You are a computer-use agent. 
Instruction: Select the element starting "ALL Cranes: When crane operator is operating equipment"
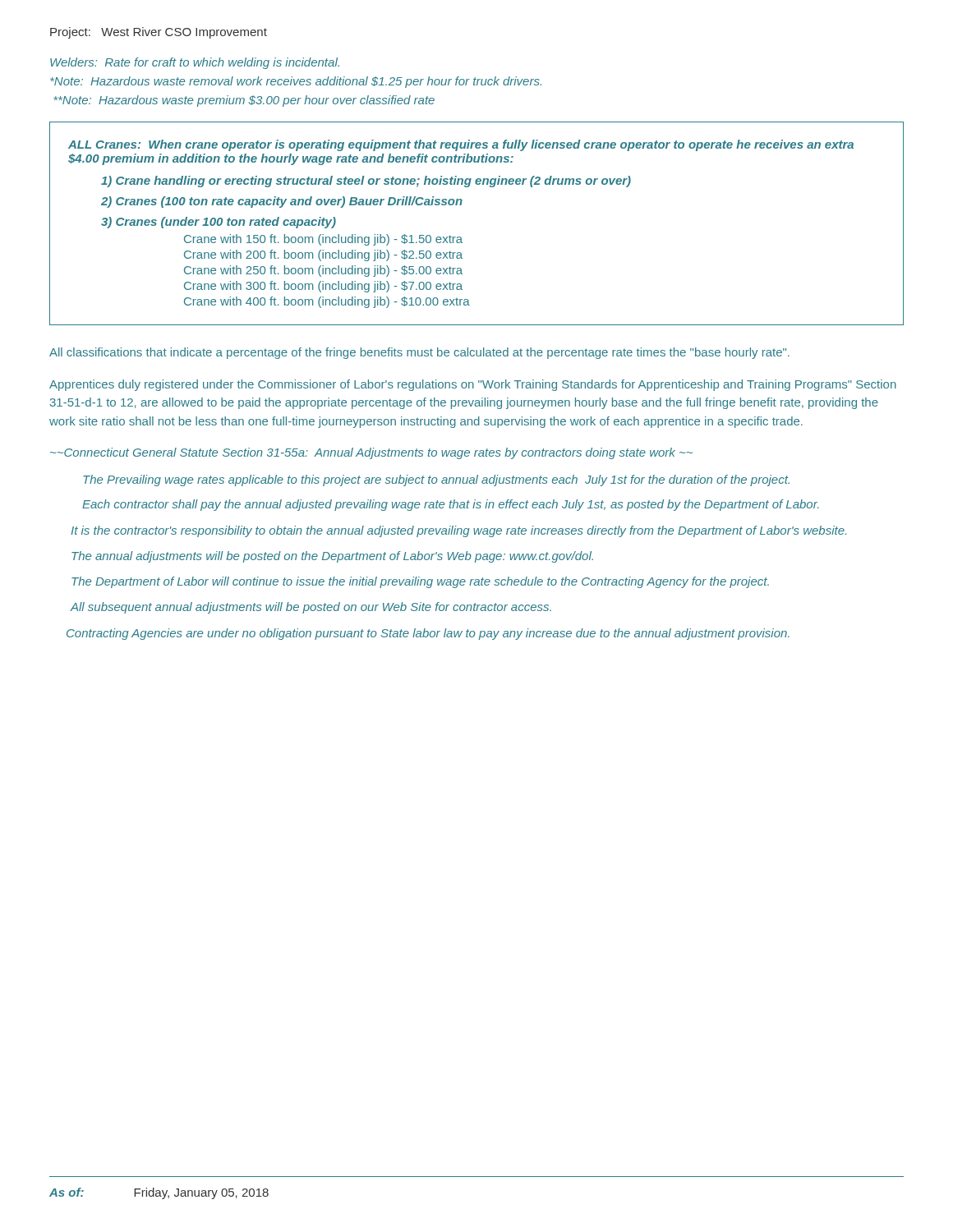(x=461, y=145)
